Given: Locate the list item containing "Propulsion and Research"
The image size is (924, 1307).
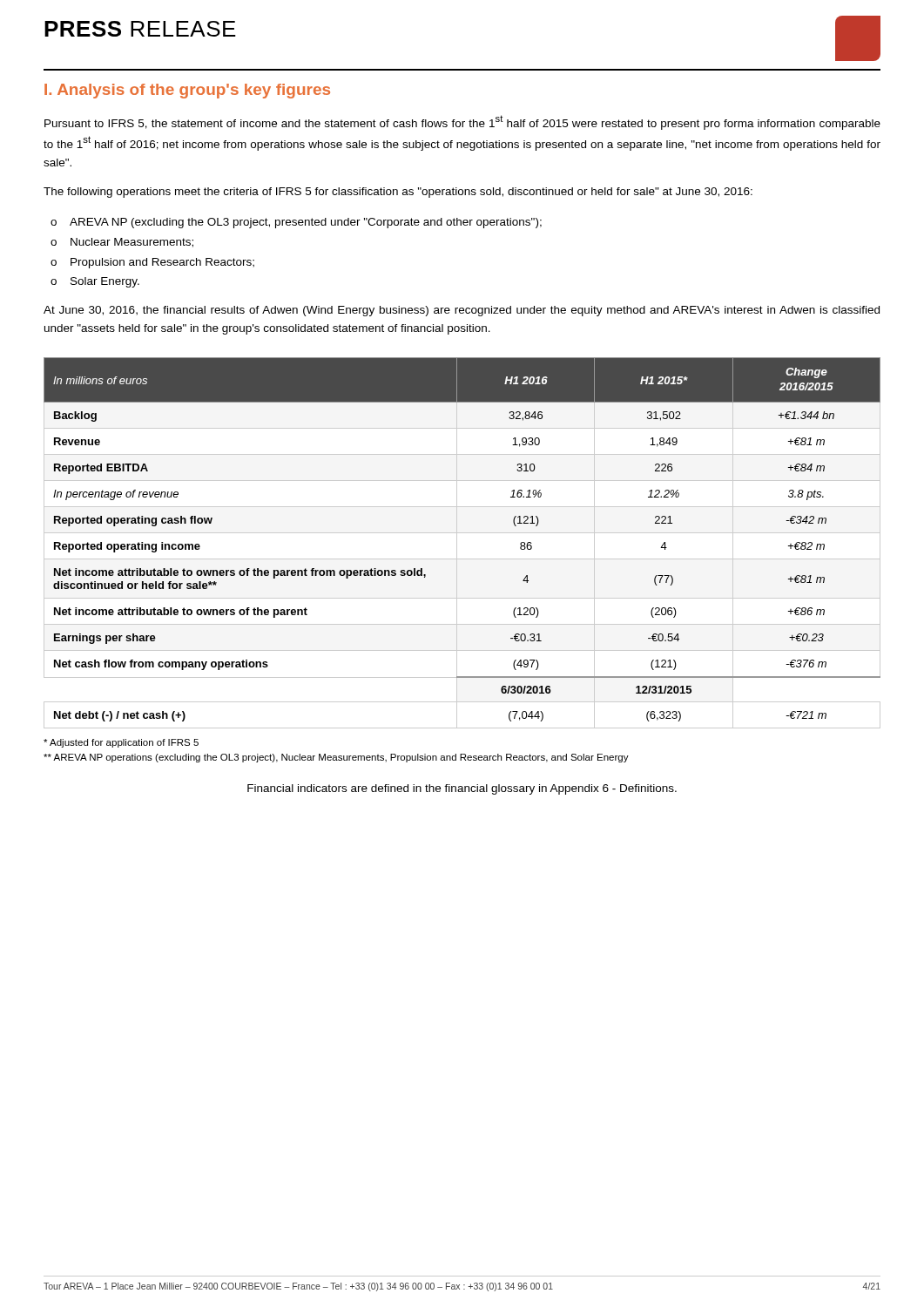Looking at the screenshot, I should pos(162,261).
